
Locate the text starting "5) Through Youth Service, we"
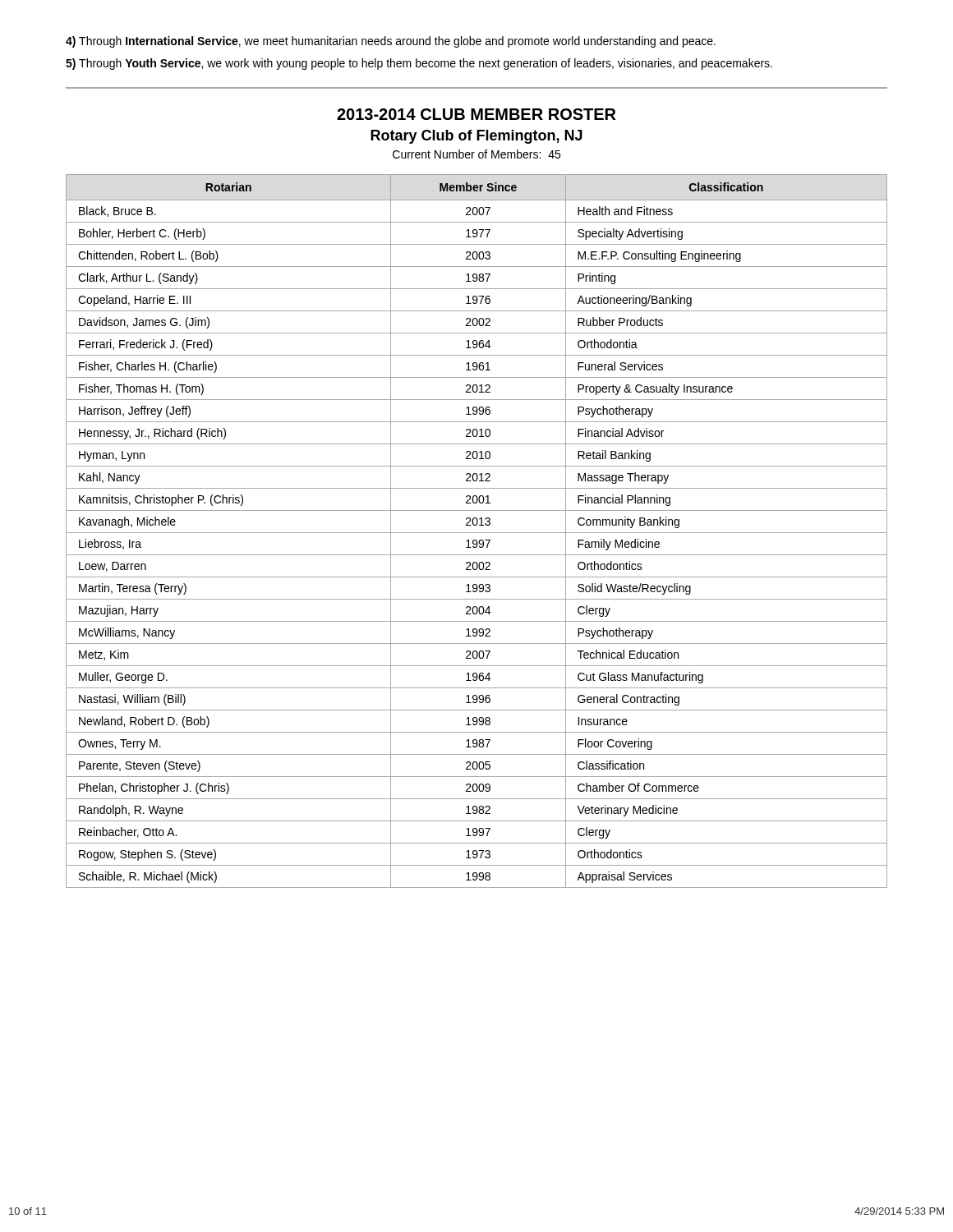(419, 63)
